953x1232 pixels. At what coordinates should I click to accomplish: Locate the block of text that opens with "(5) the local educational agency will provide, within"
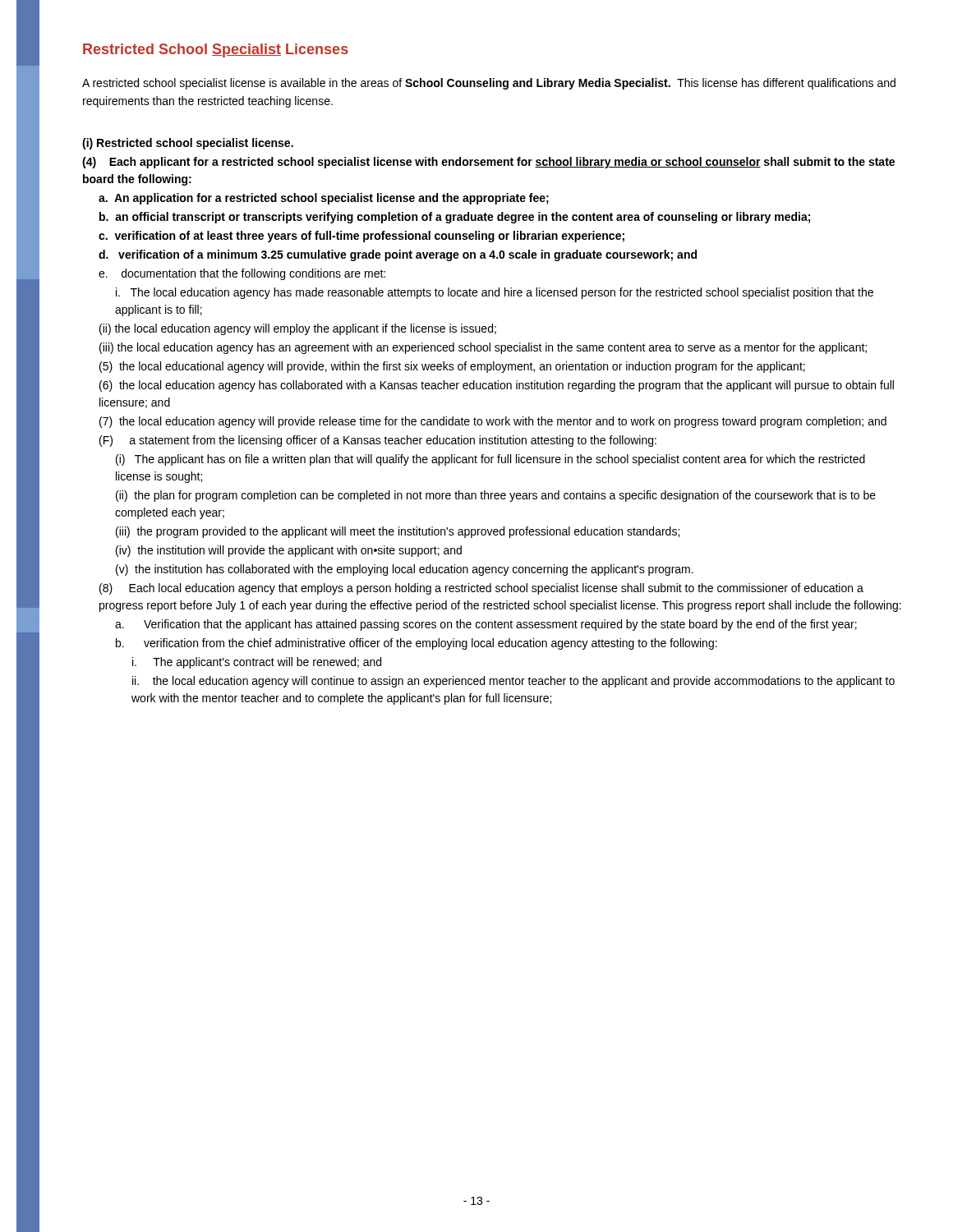pos(452,367)
